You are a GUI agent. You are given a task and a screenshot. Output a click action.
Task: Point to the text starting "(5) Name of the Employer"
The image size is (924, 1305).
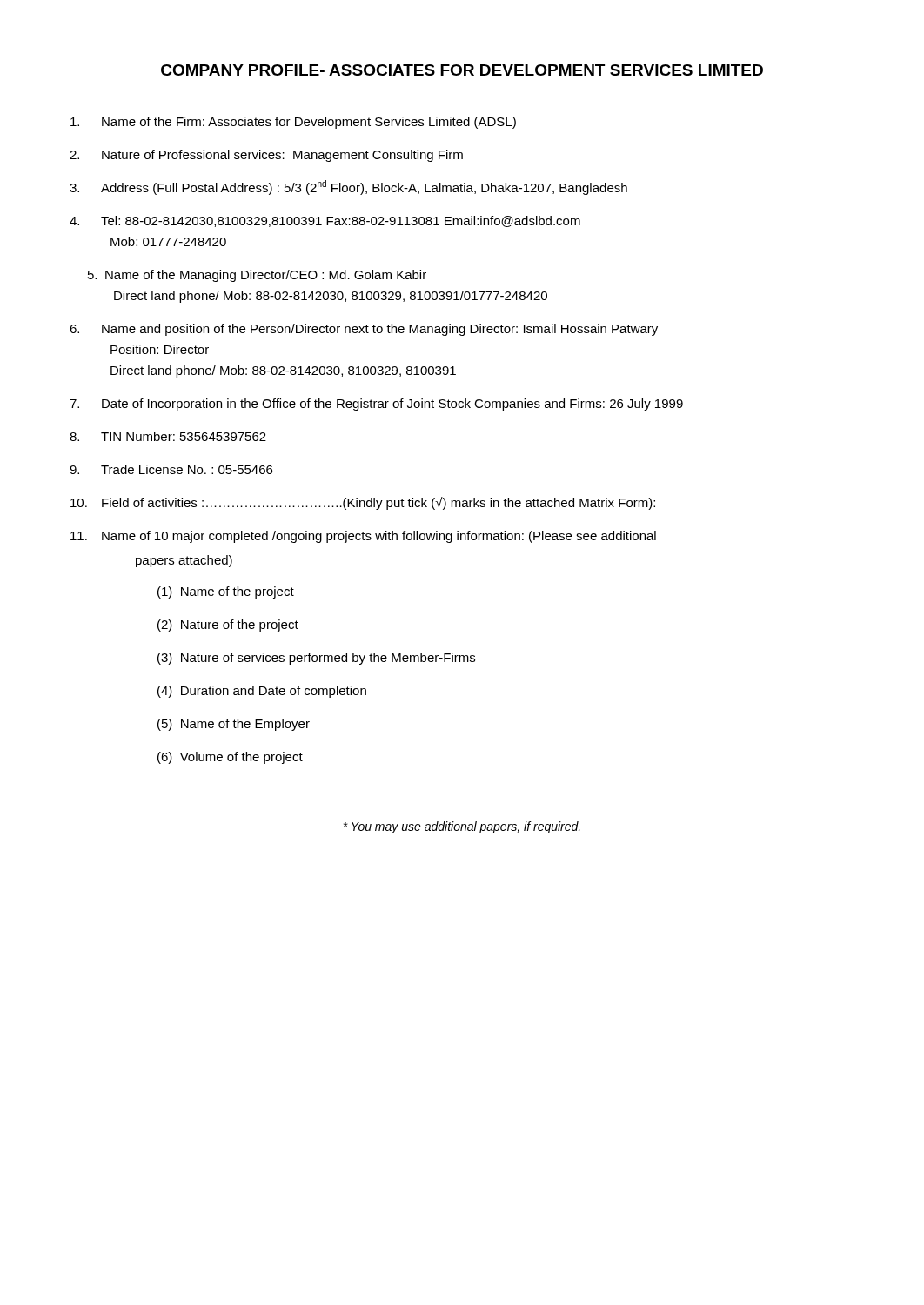pos(233,723)
